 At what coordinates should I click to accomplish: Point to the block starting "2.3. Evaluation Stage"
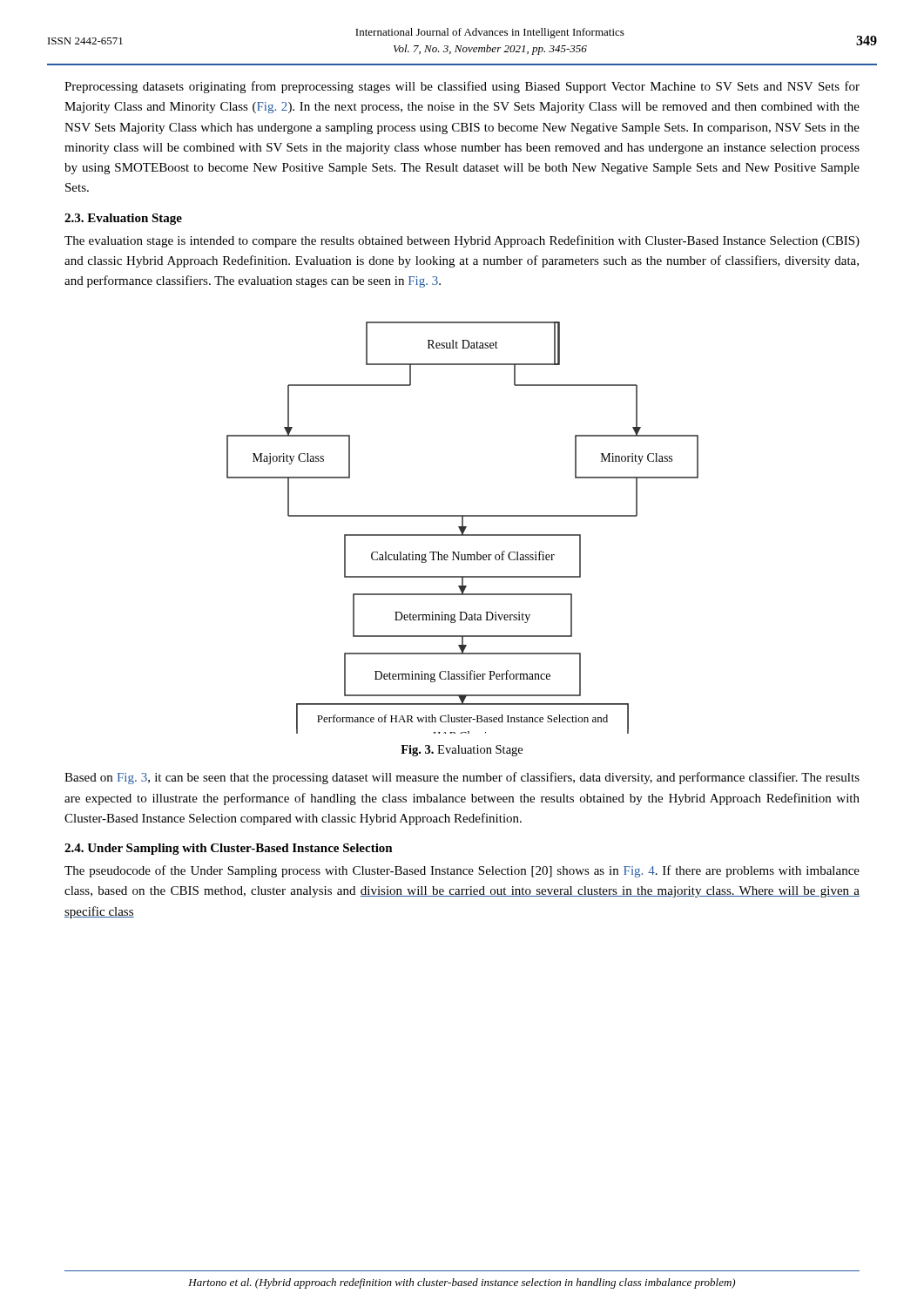click(x=123, y=217)
